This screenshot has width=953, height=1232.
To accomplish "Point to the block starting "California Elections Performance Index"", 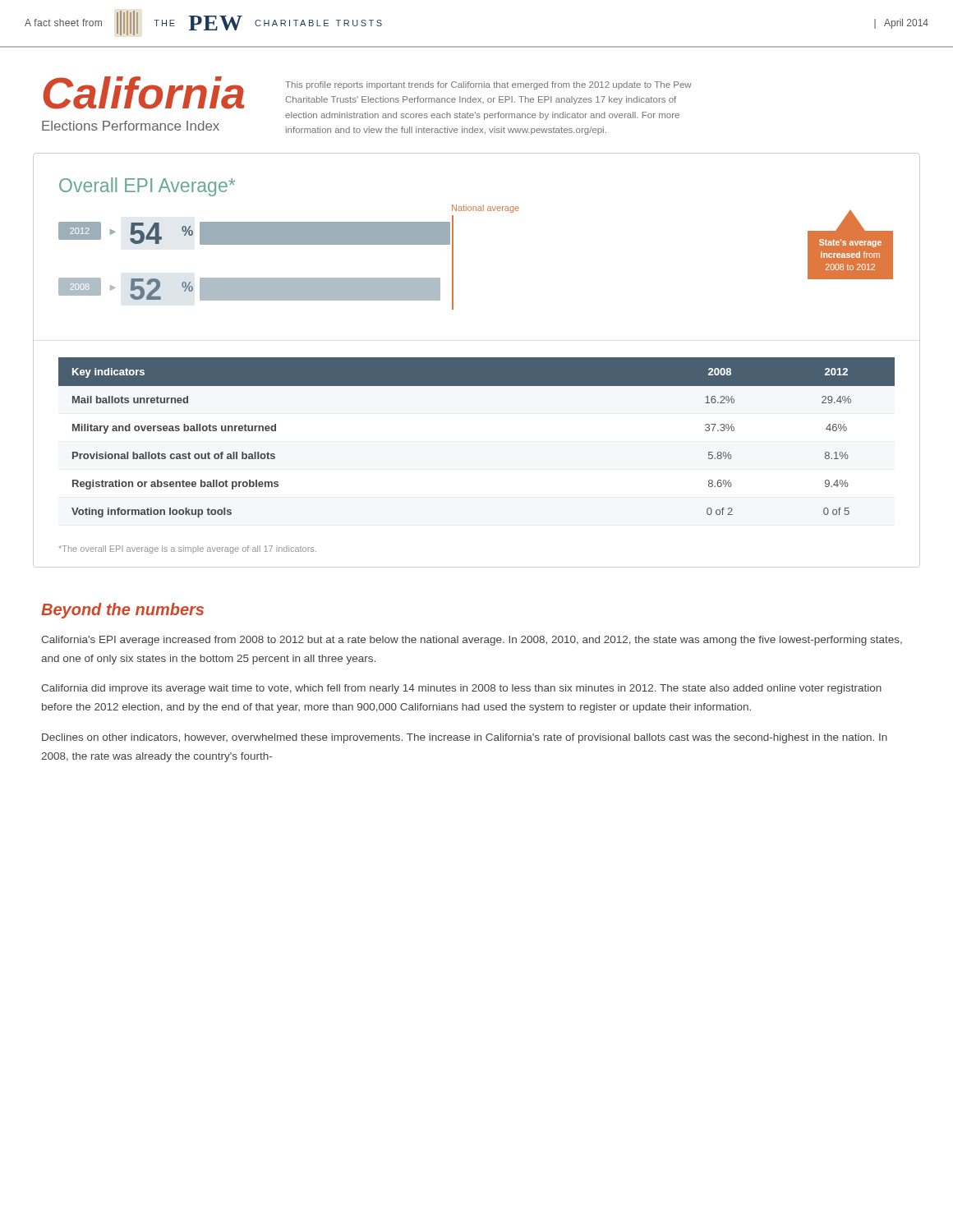I will 143,103.
